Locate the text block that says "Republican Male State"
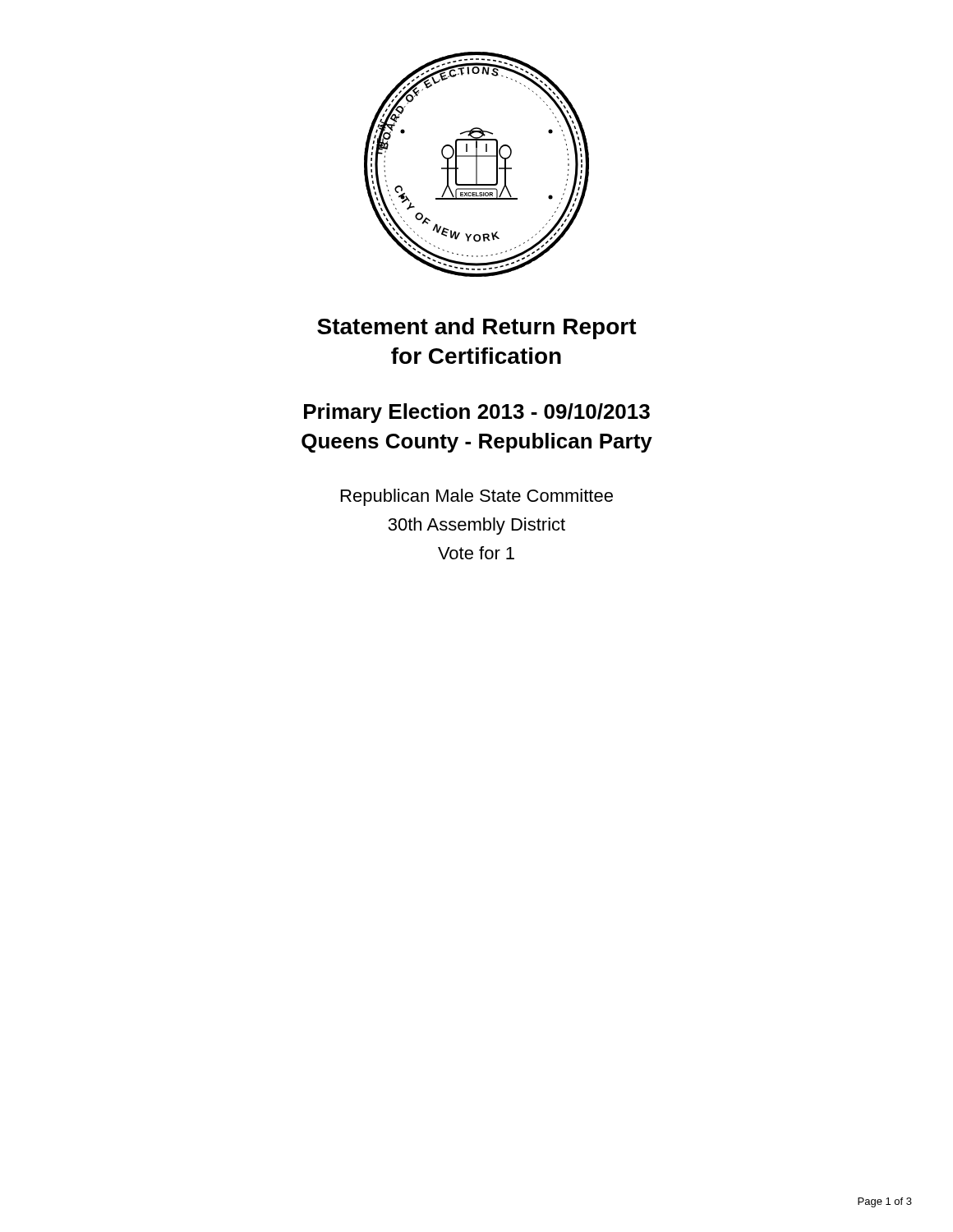 pos(476,524)
